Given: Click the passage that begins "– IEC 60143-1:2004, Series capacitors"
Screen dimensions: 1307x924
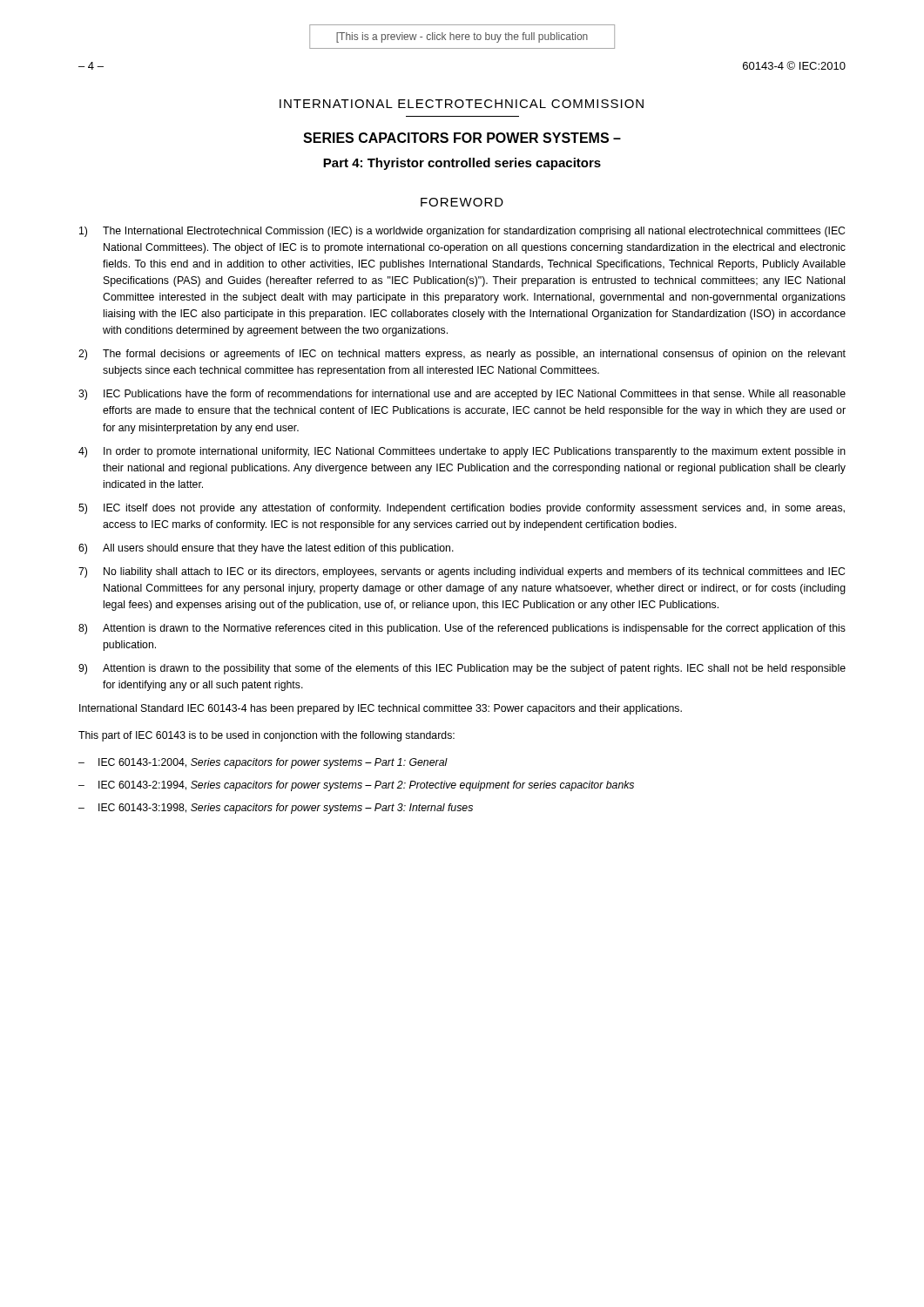Looking at the screenshot, I should tap(263, 763).
